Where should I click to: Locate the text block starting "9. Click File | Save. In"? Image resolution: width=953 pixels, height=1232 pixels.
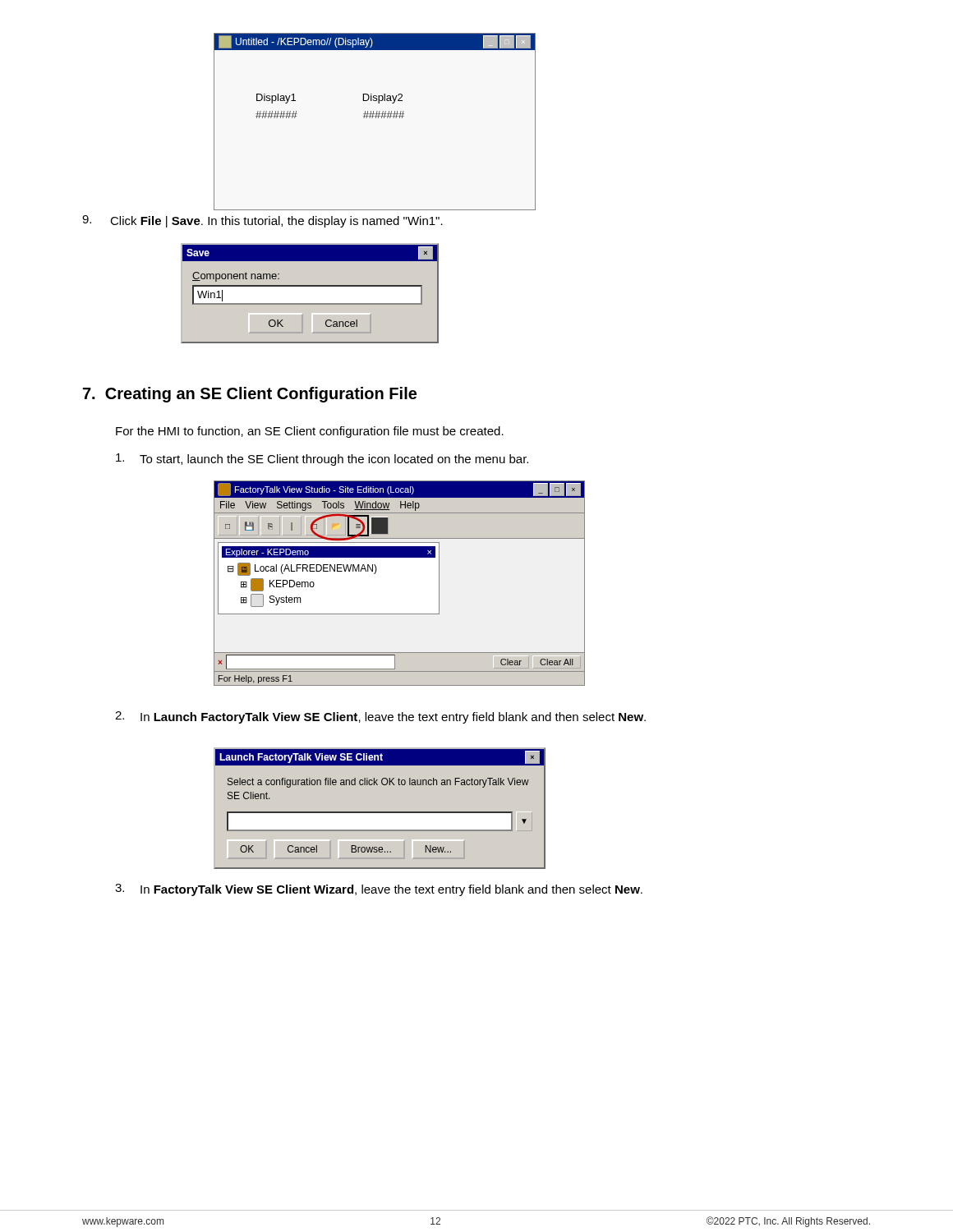[x=476, y=221]
